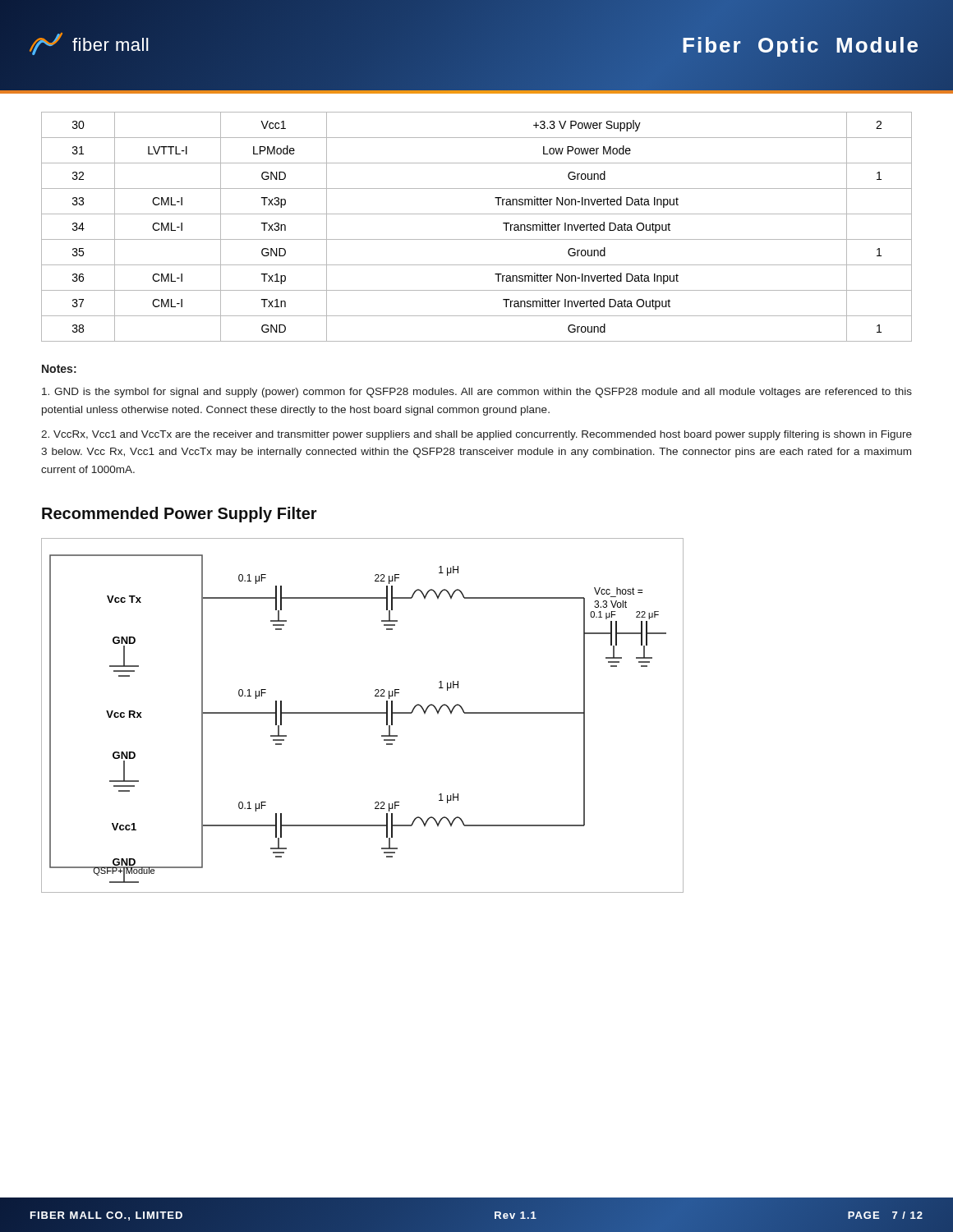Screen dimensions: 1232x953
Task: Locate the text block with the text "VccRx, Vcc1 and VccTx are"
Action: (x=476, y=451)
